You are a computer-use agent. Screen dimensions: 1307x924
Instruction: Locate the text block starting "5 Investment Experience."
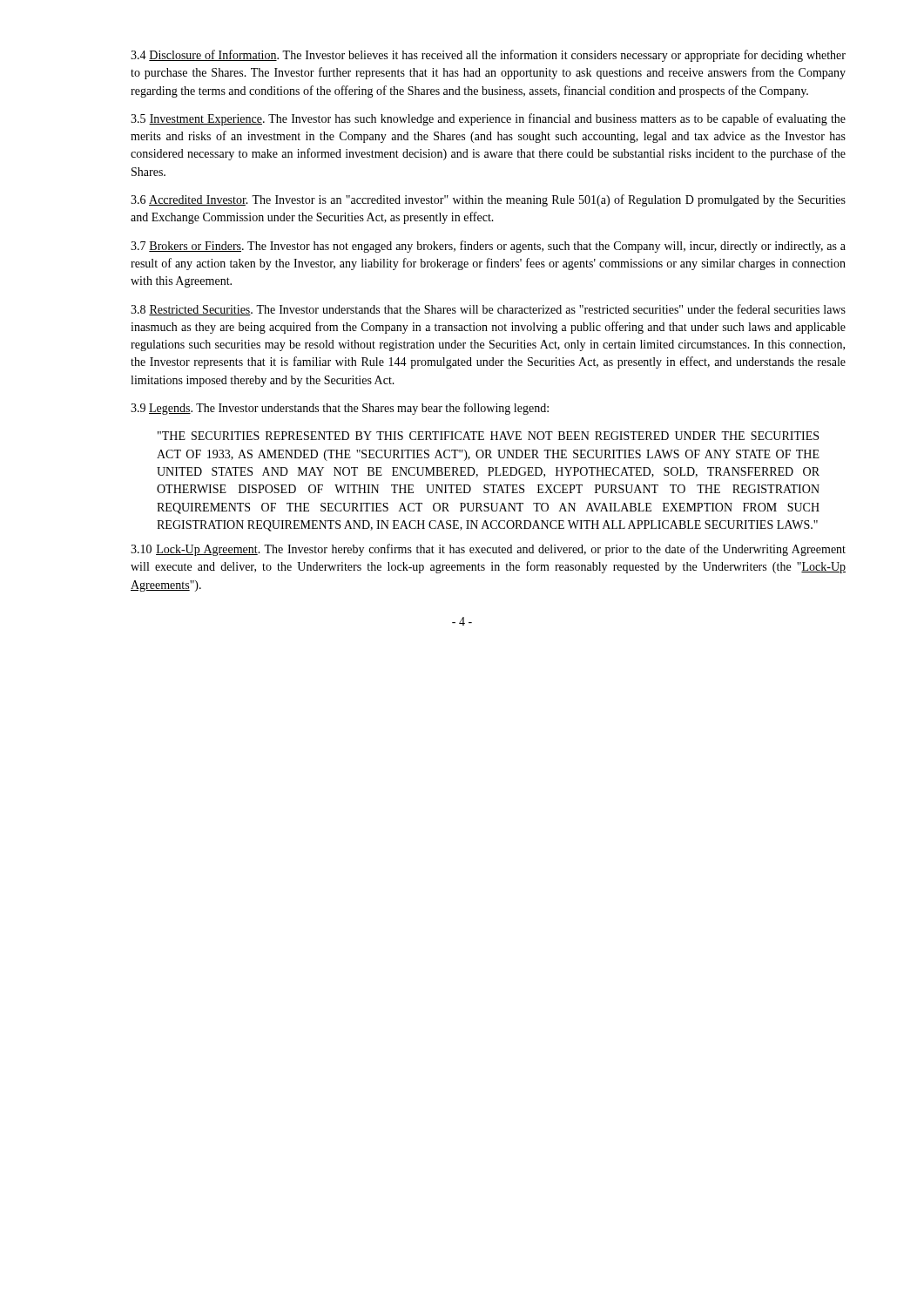point(488,145)
